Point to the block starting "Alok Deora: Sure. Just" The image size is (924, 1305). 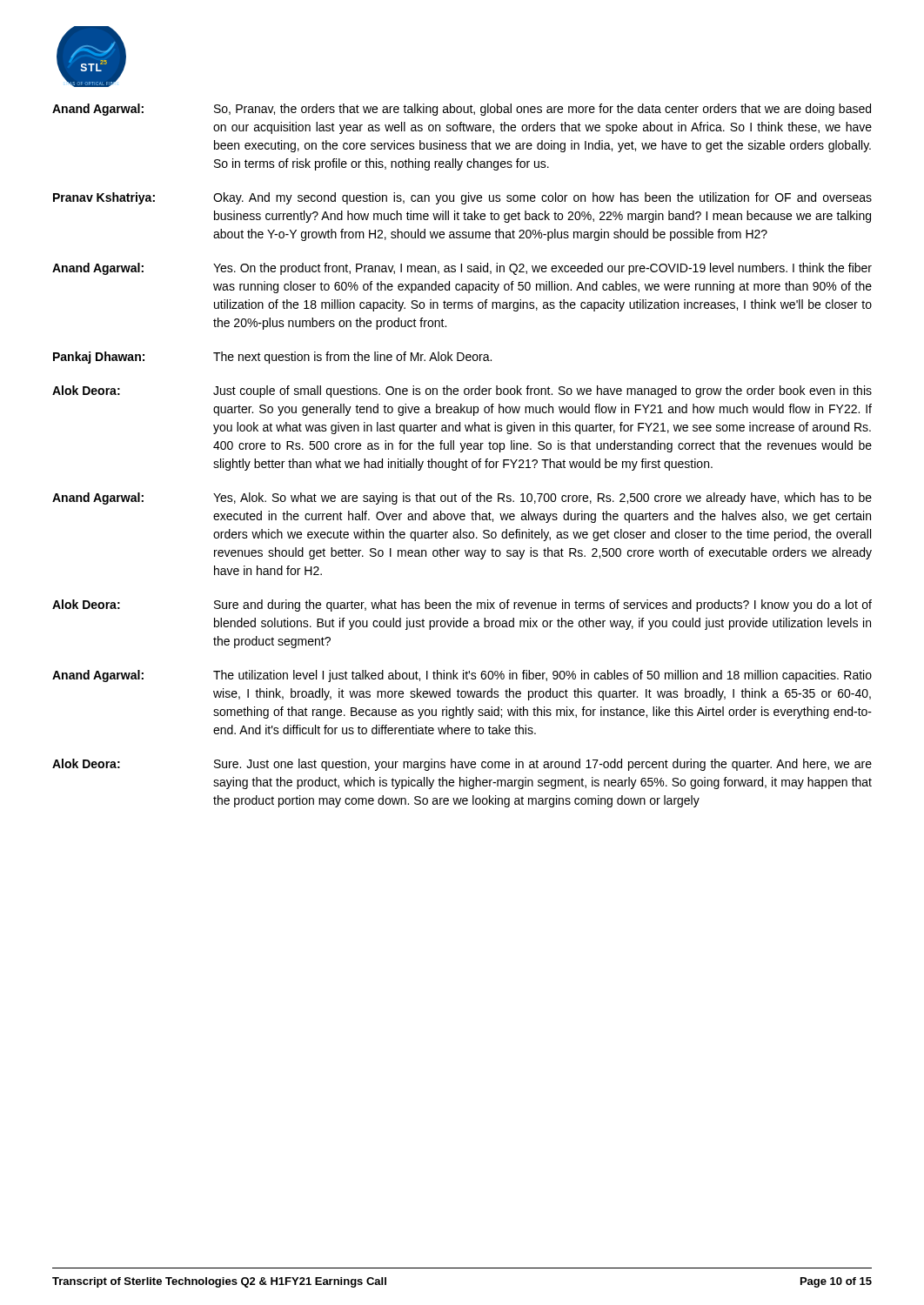point(462,783)
